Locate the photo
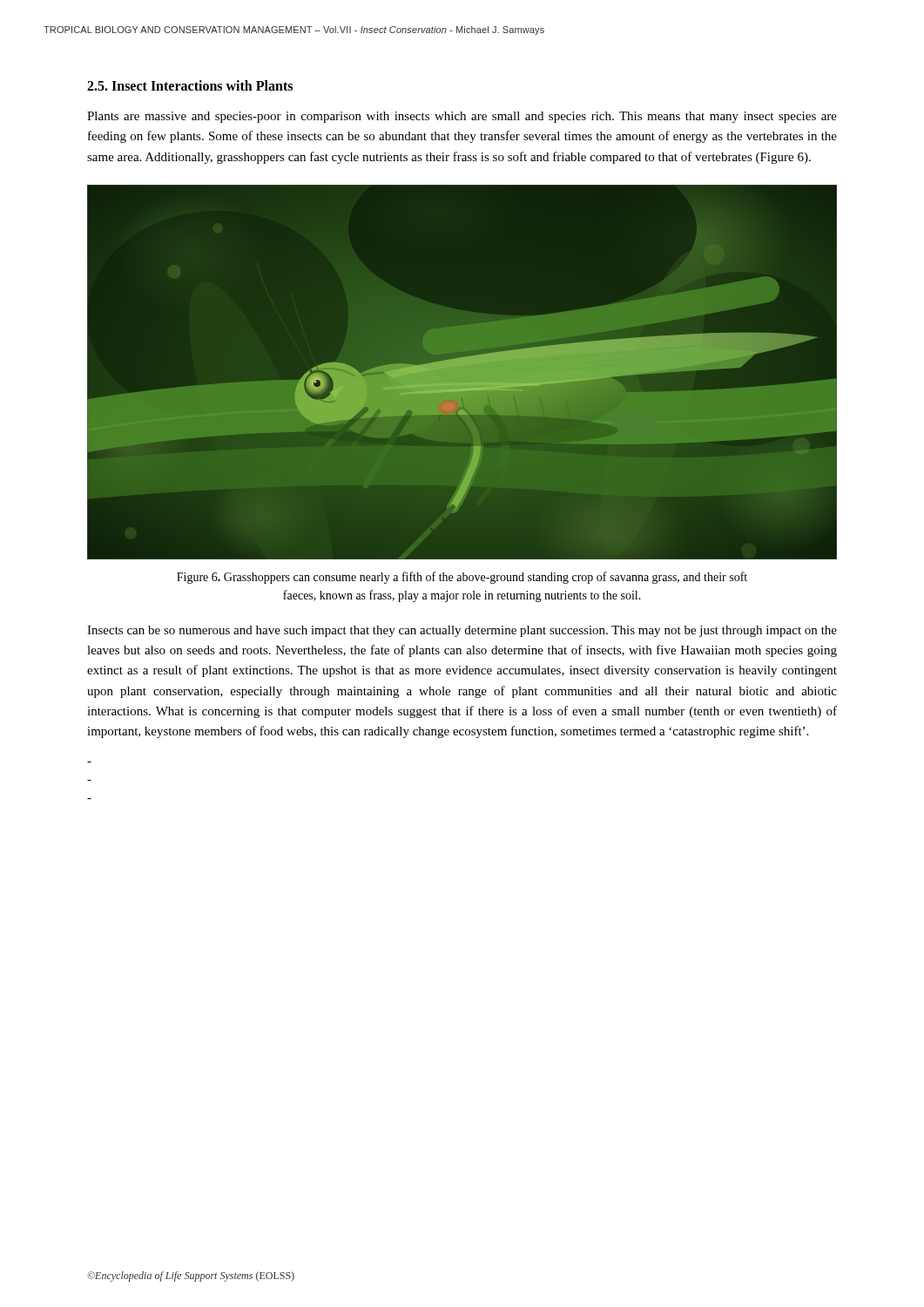This screenshot has height=1307, width=924. coord(462,372)
